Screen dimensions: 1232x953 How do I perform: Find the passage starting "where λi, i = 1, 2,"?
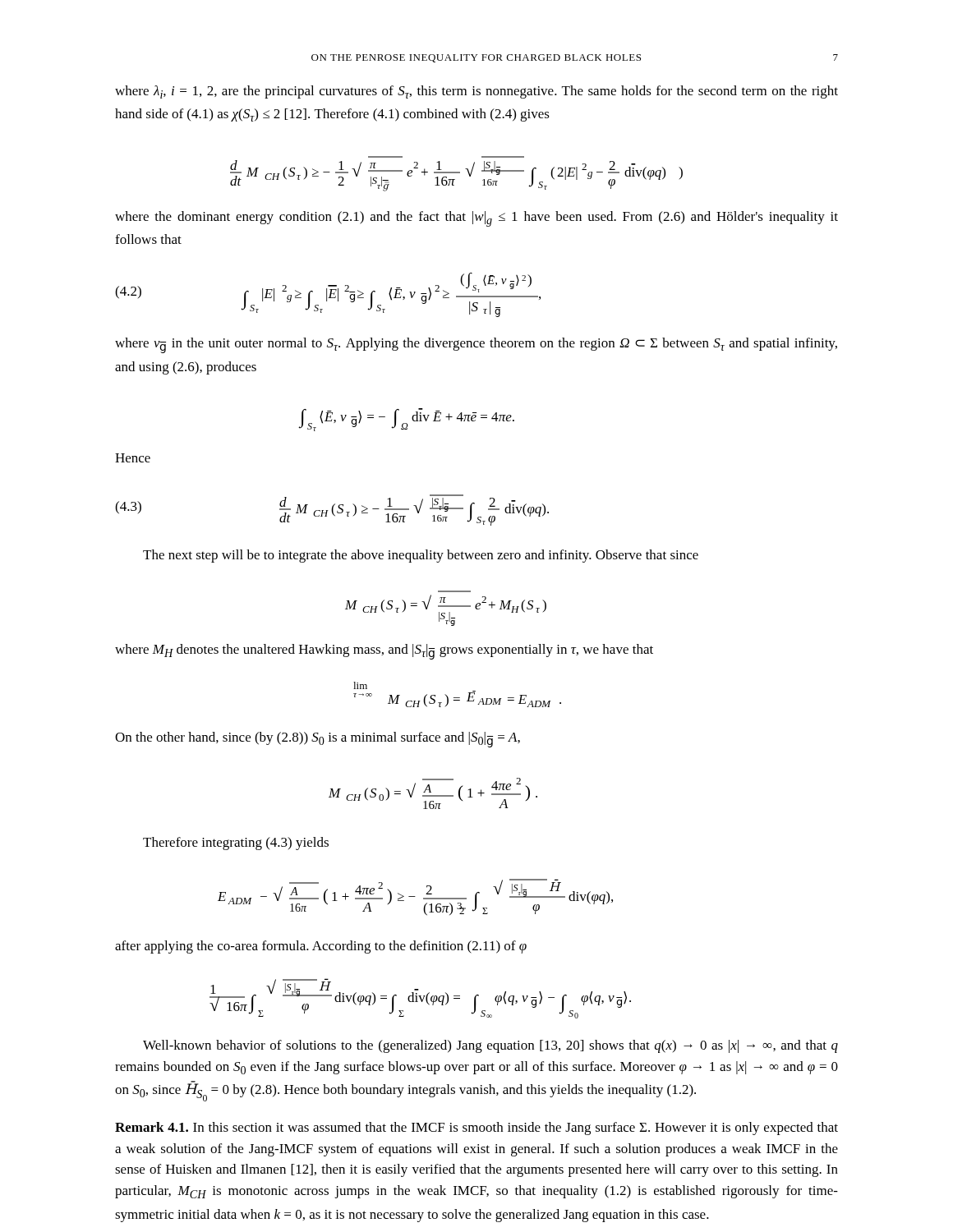click(476, 104)
